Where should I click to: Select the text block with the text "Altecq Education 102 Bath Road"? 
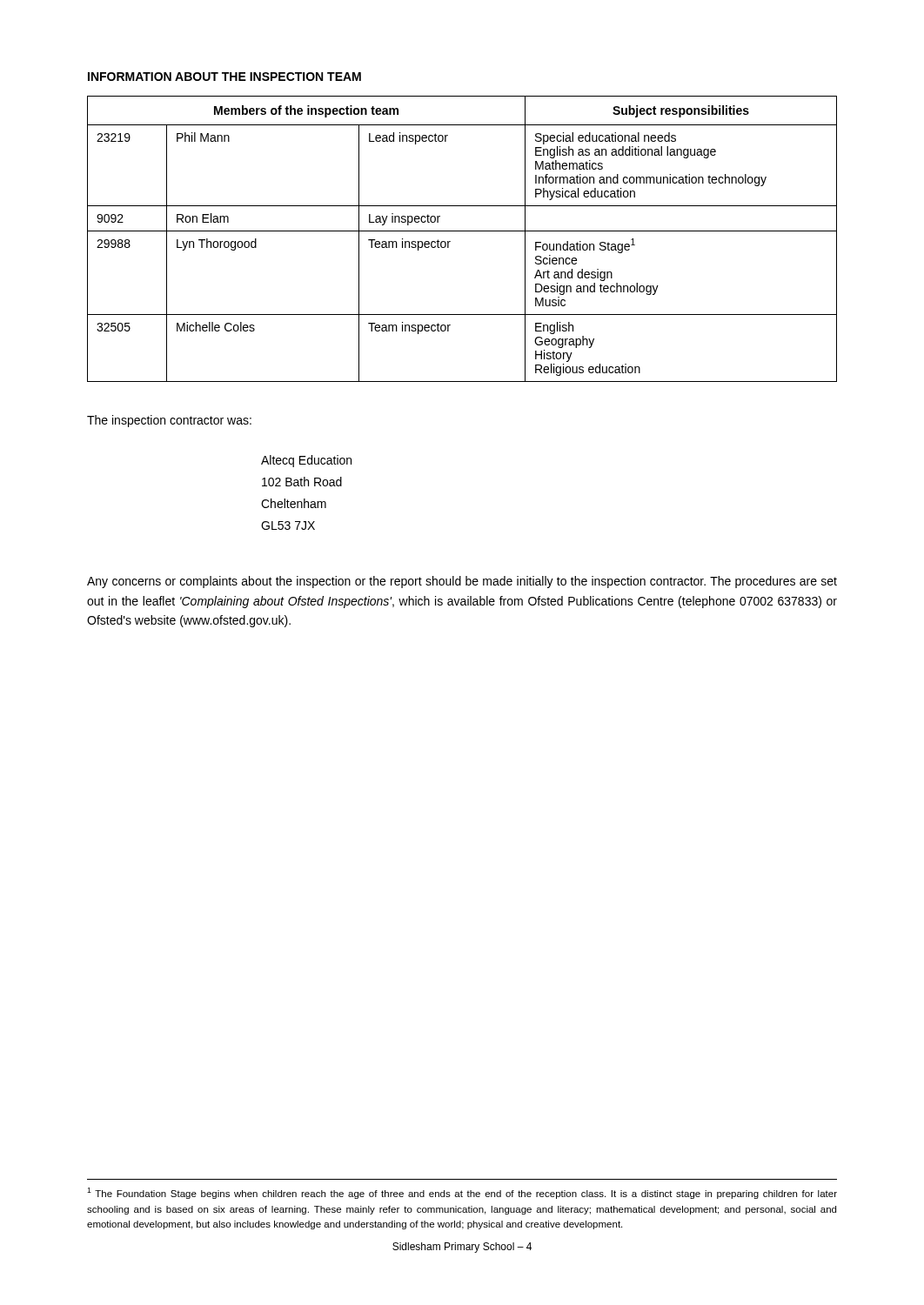coord(307,493)
